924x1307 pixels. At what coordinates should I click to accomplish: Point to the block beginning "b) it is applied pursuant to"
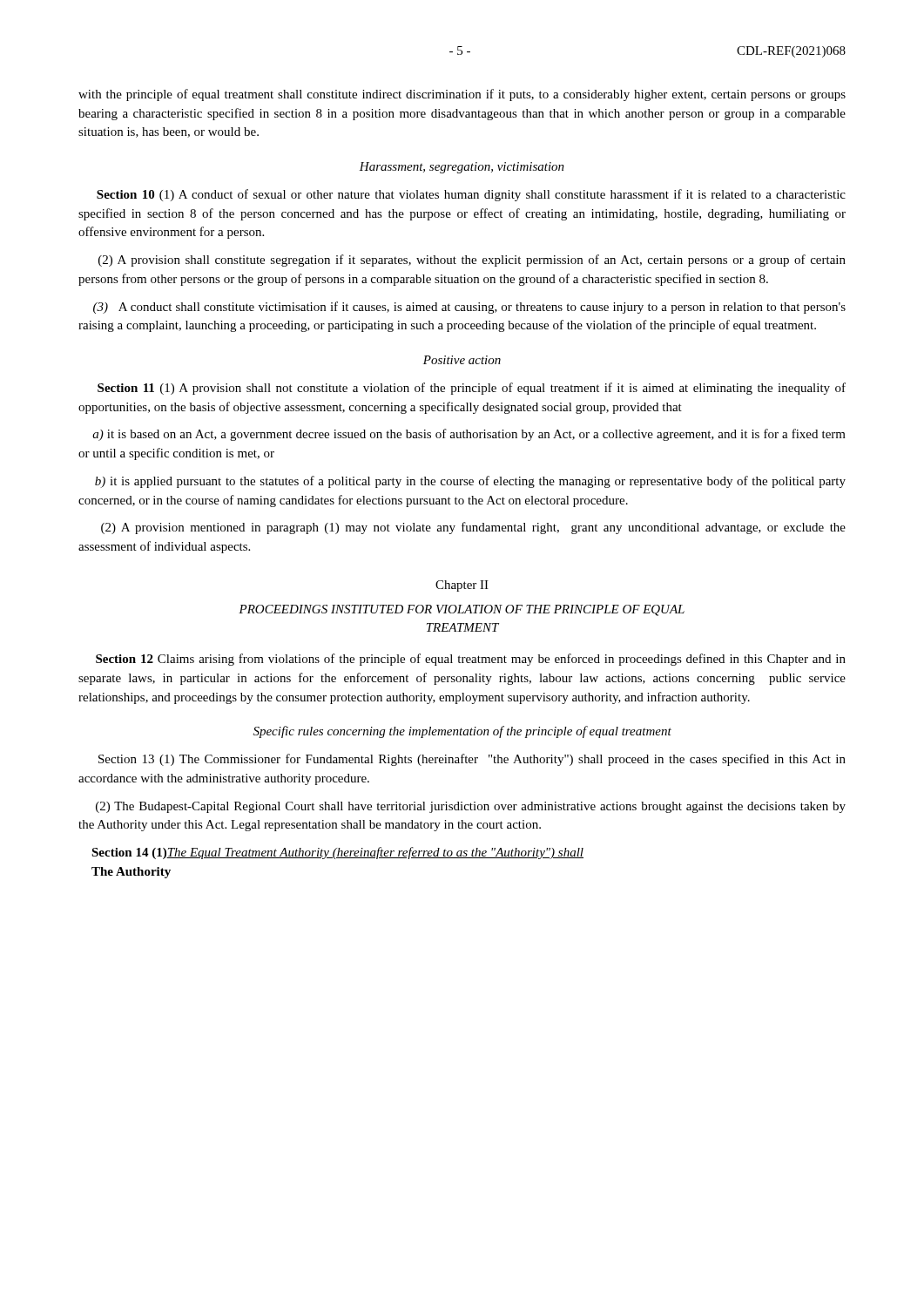(462, 490)
